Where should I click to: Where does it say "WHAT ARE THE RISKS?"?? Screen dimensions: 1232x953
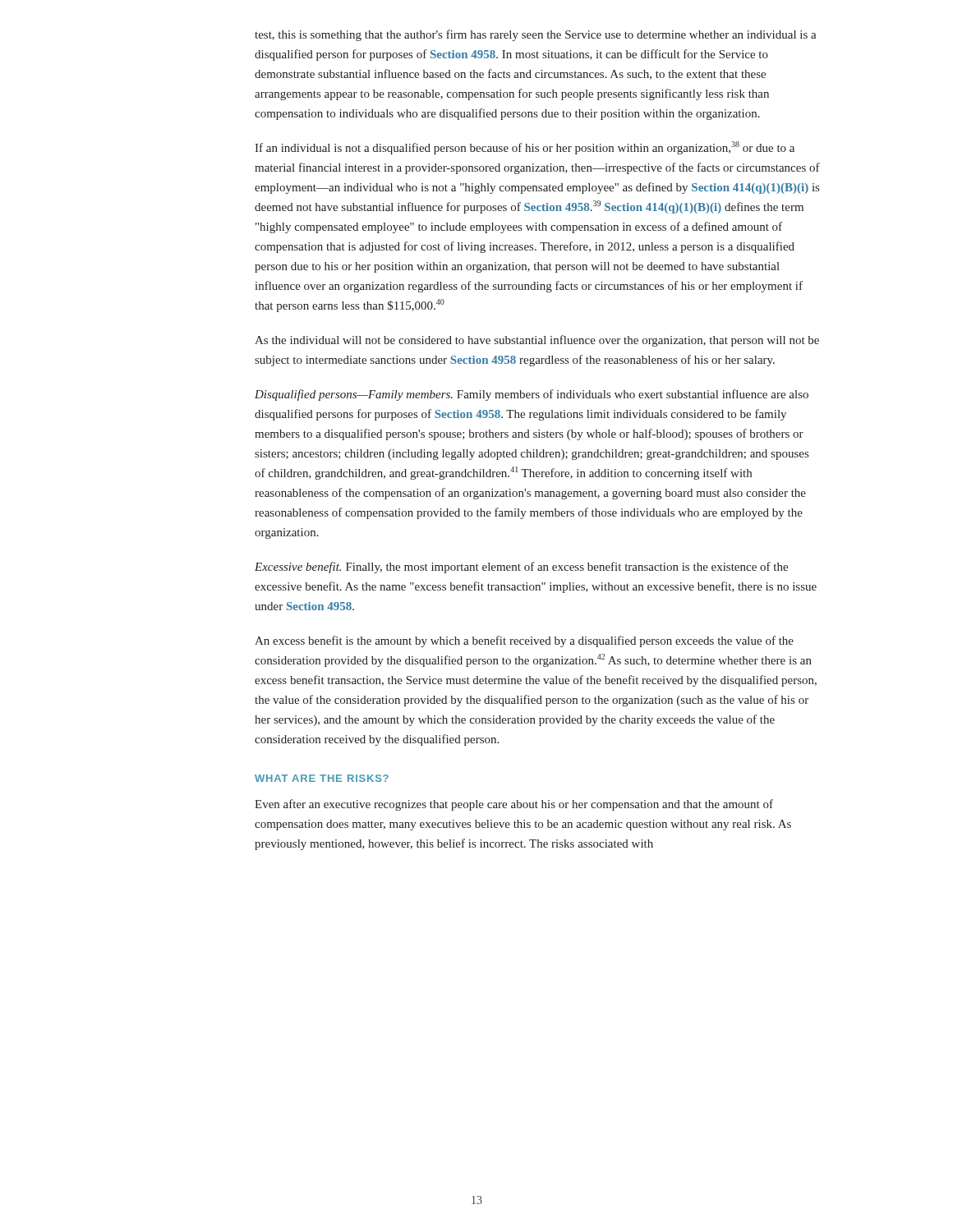pyautogui.click(x=322, y=778)
